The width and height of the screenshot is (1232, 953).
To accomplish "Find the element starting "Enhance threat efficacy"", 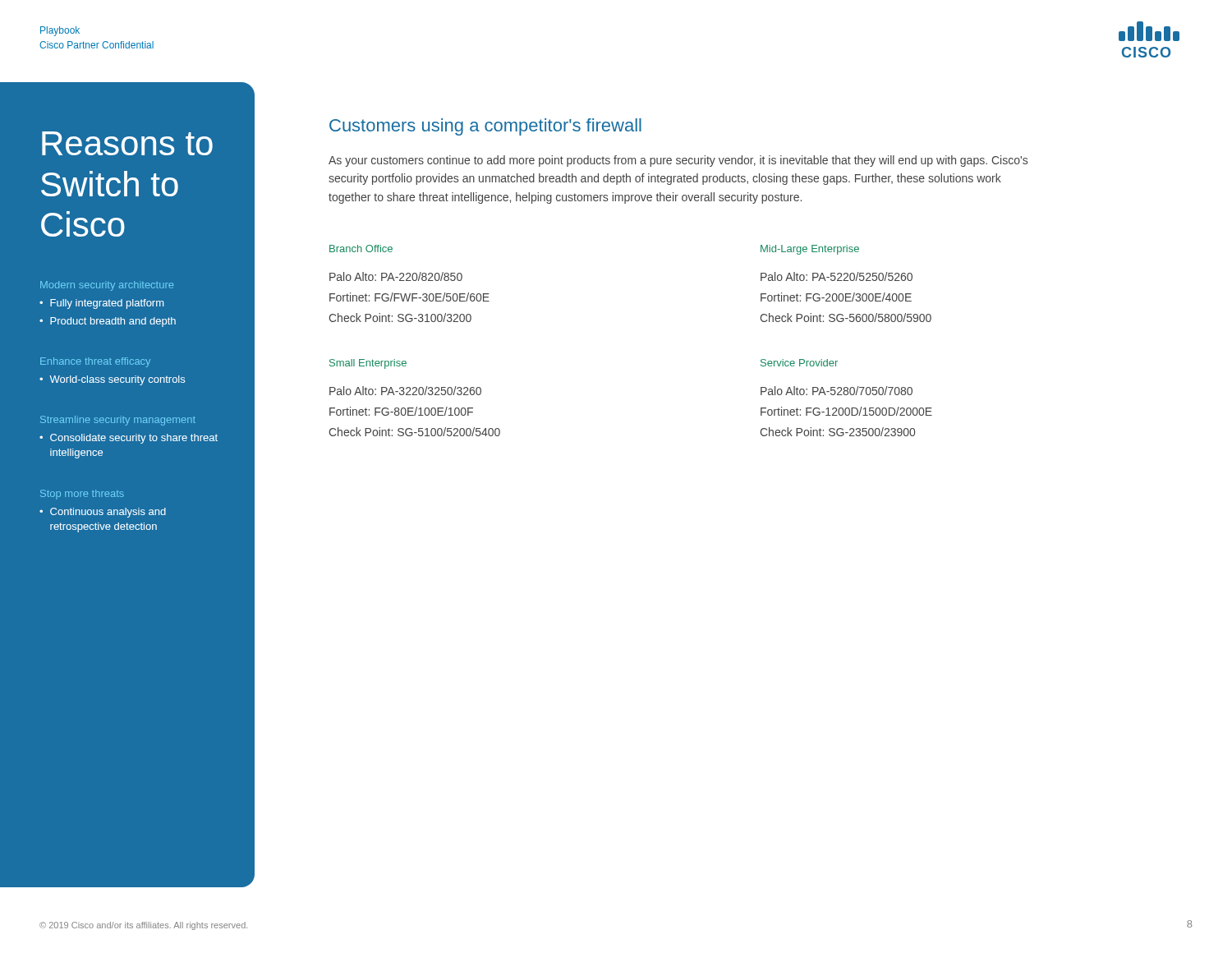I will click(95, 361).
